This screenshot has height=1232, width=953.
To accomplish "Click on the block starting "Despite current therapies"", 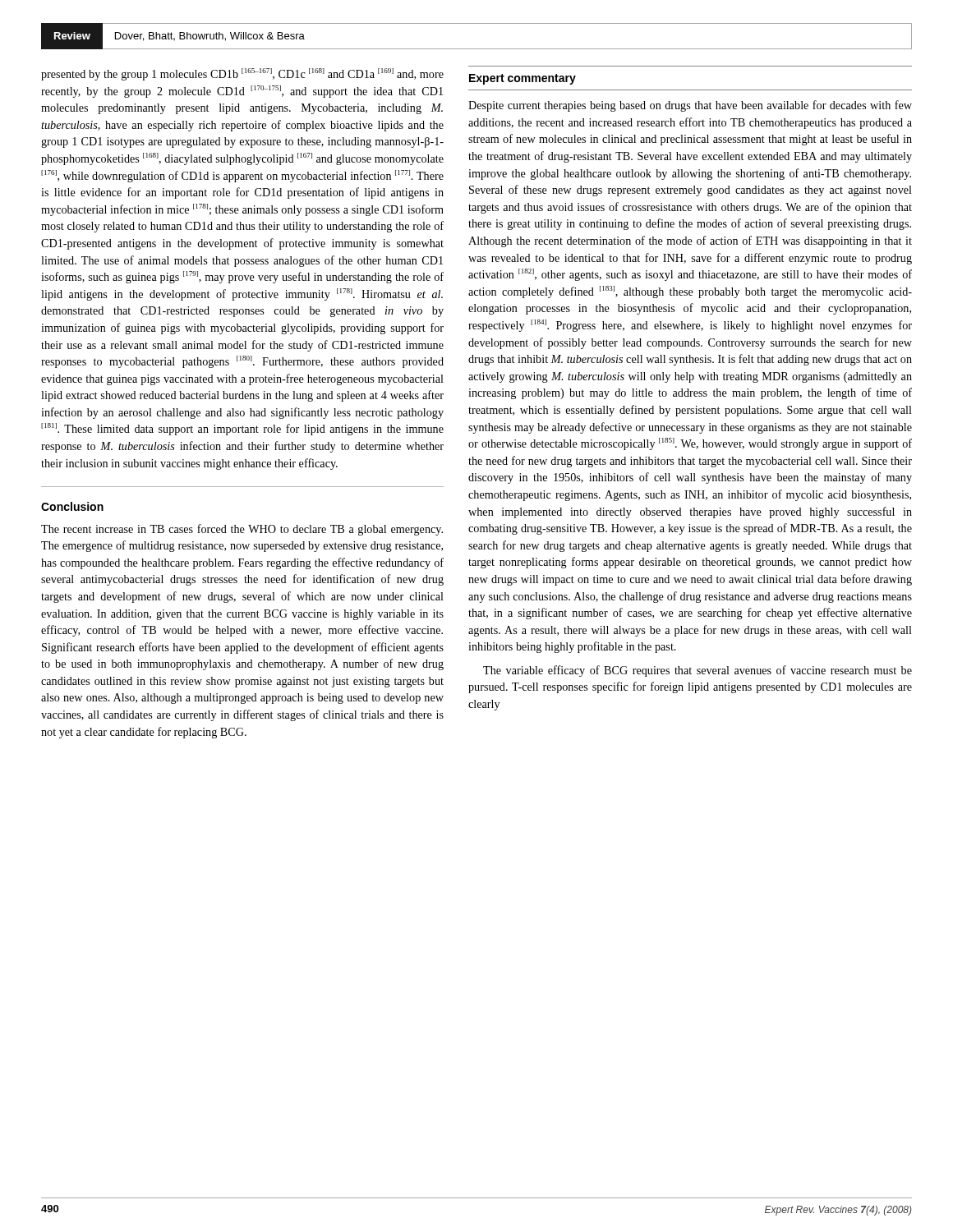I will tap(690, 405).
